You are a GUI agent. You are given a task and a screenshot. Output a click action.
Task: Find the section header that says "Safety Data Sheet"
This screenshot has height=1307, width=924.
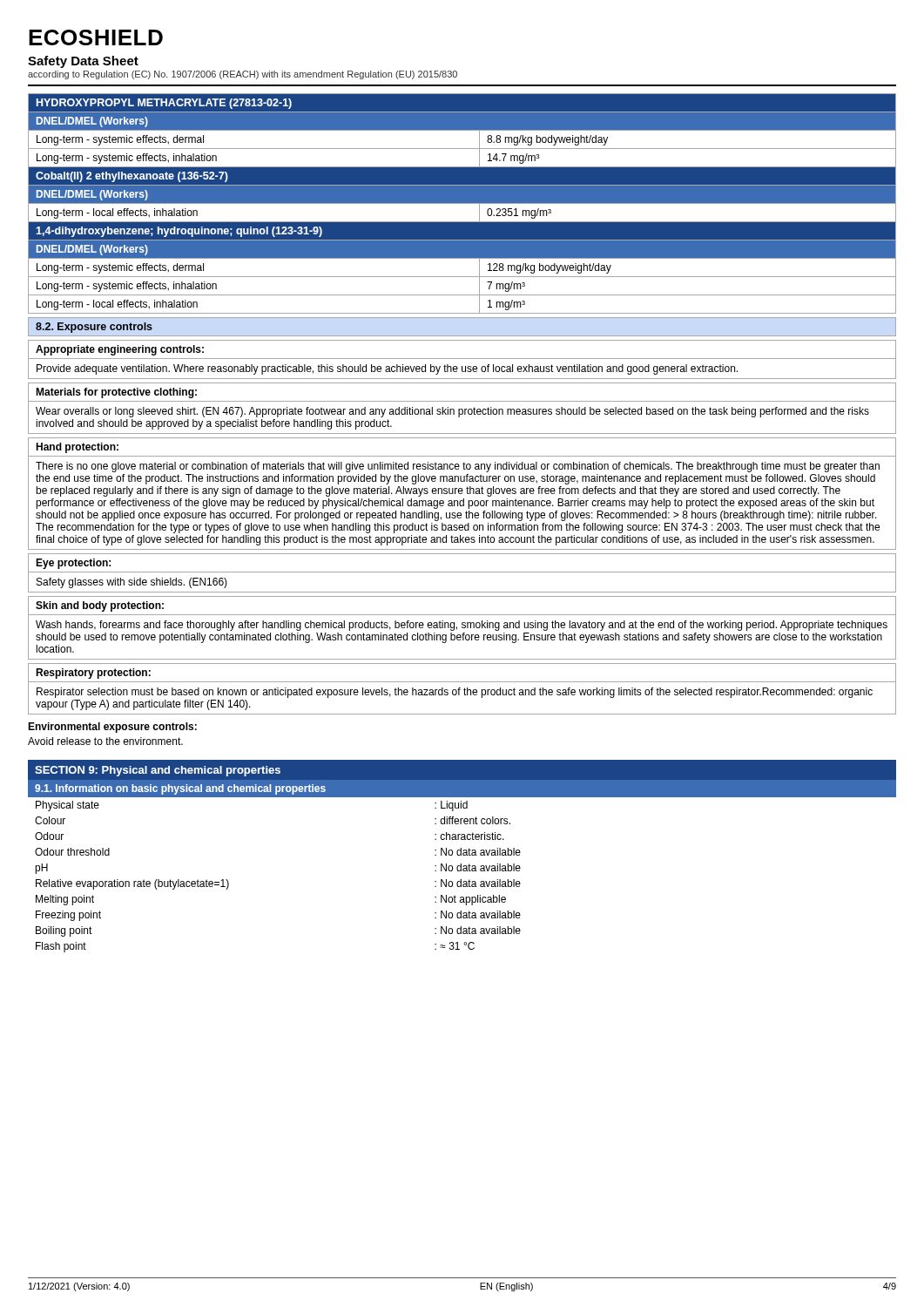click(x=83, y=61)
